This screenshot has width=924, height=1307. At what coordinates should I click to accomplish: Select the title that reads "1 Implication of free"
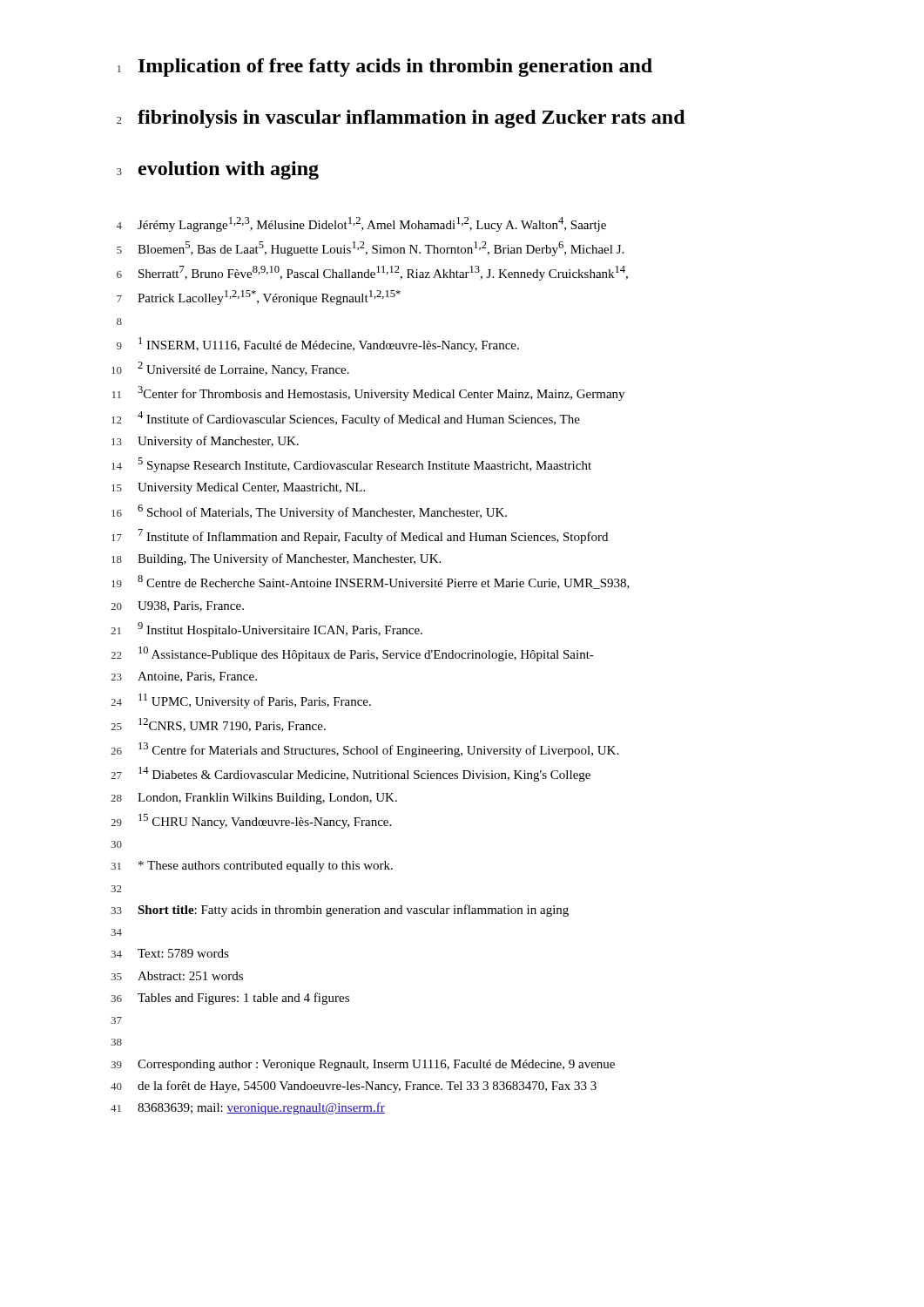[471, 117]
